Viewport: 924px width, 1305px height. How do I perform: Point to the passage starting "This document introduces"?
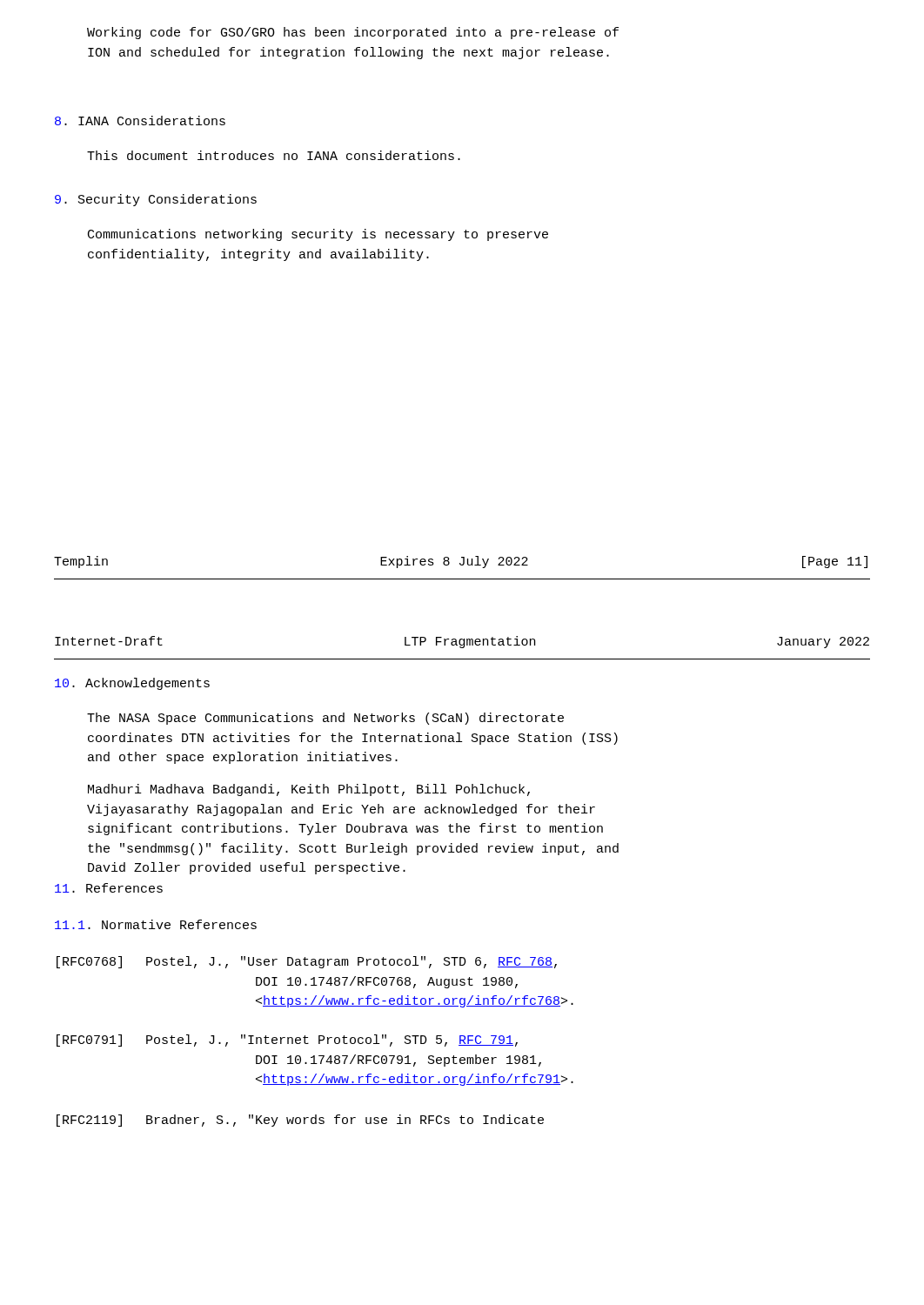275,157
